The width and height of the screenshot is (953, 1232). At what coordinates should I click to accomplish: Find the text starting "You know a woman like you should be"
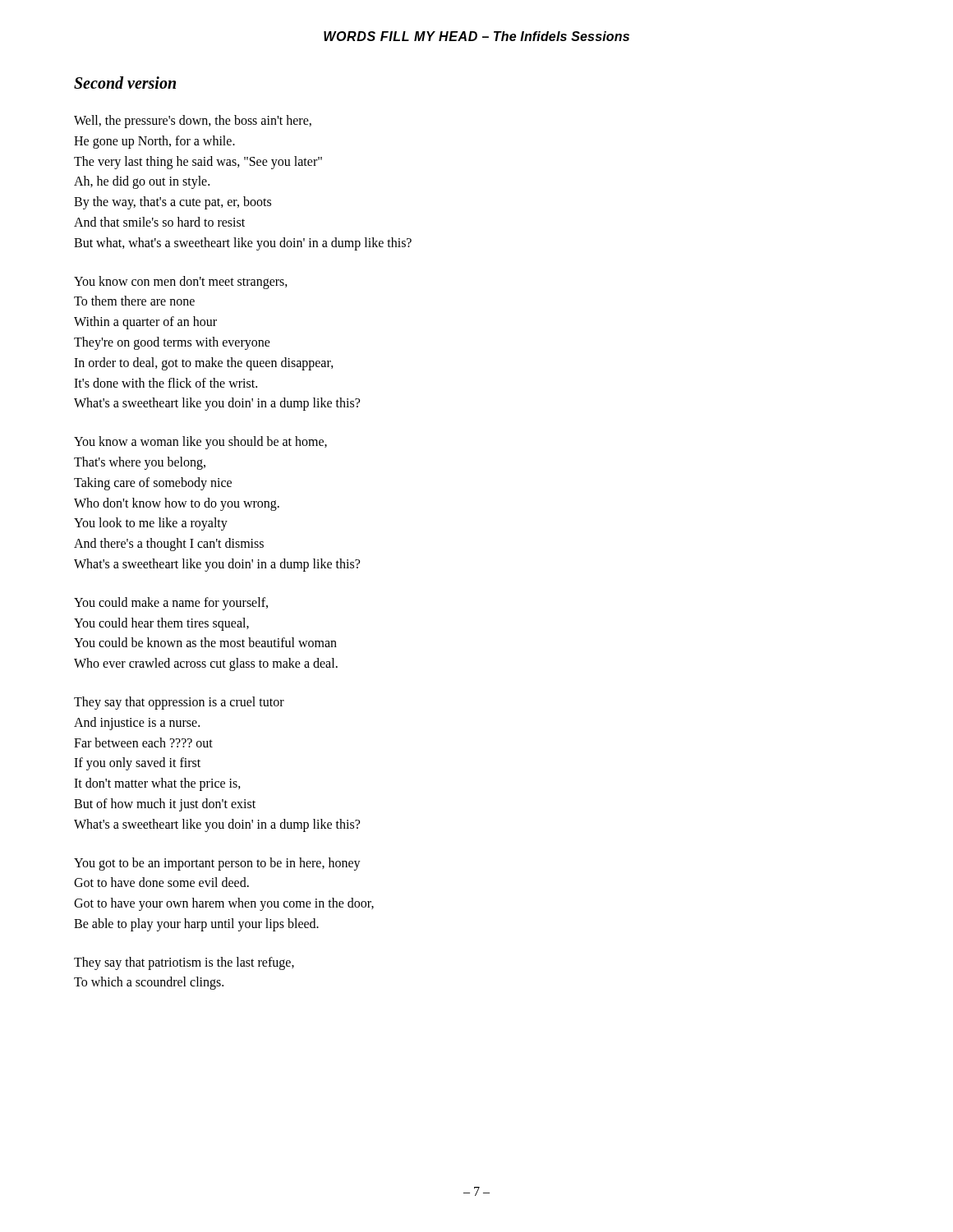pos(217,503)
